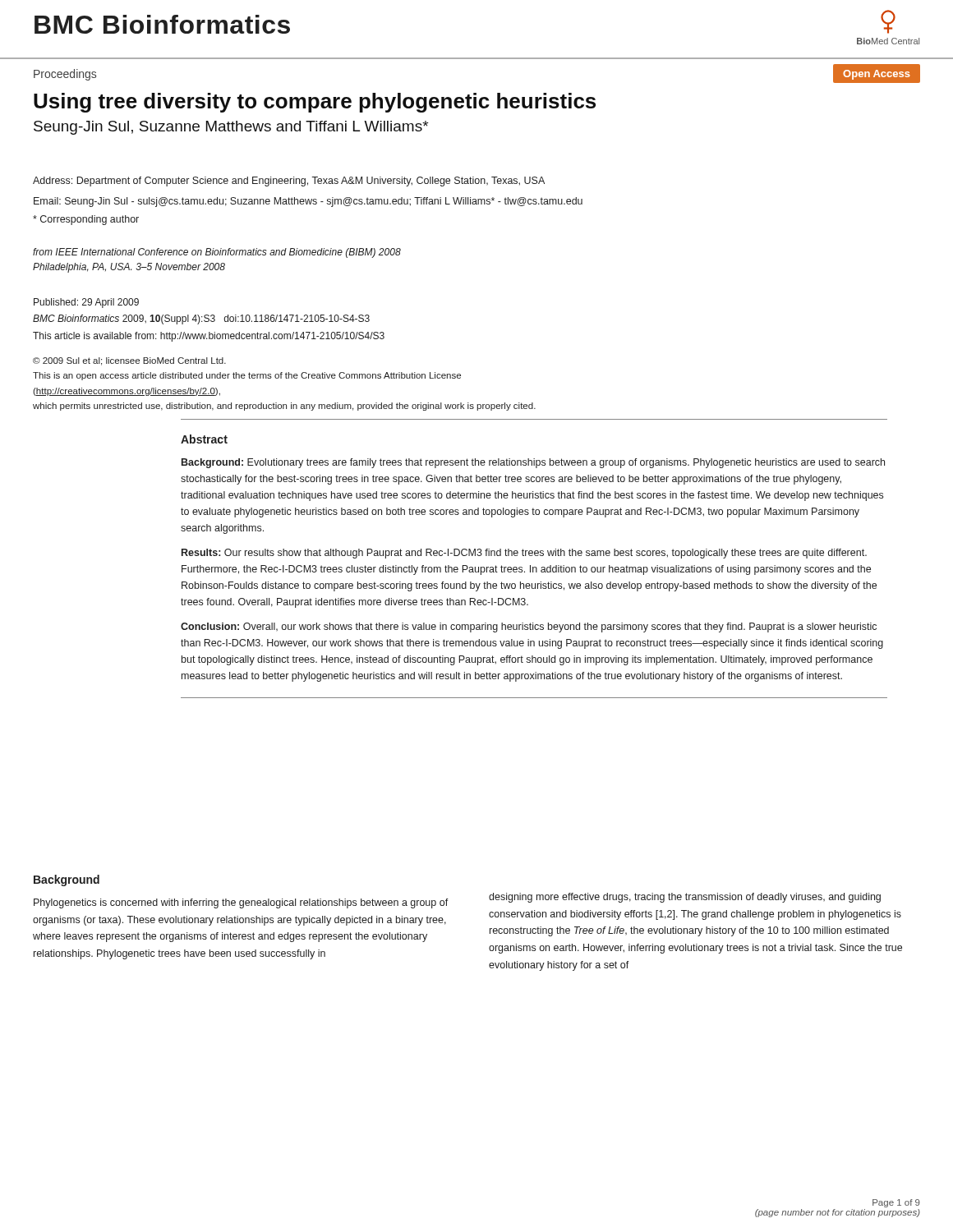Select the passage starting "Using tree diversity to compare"

[315, 112]
